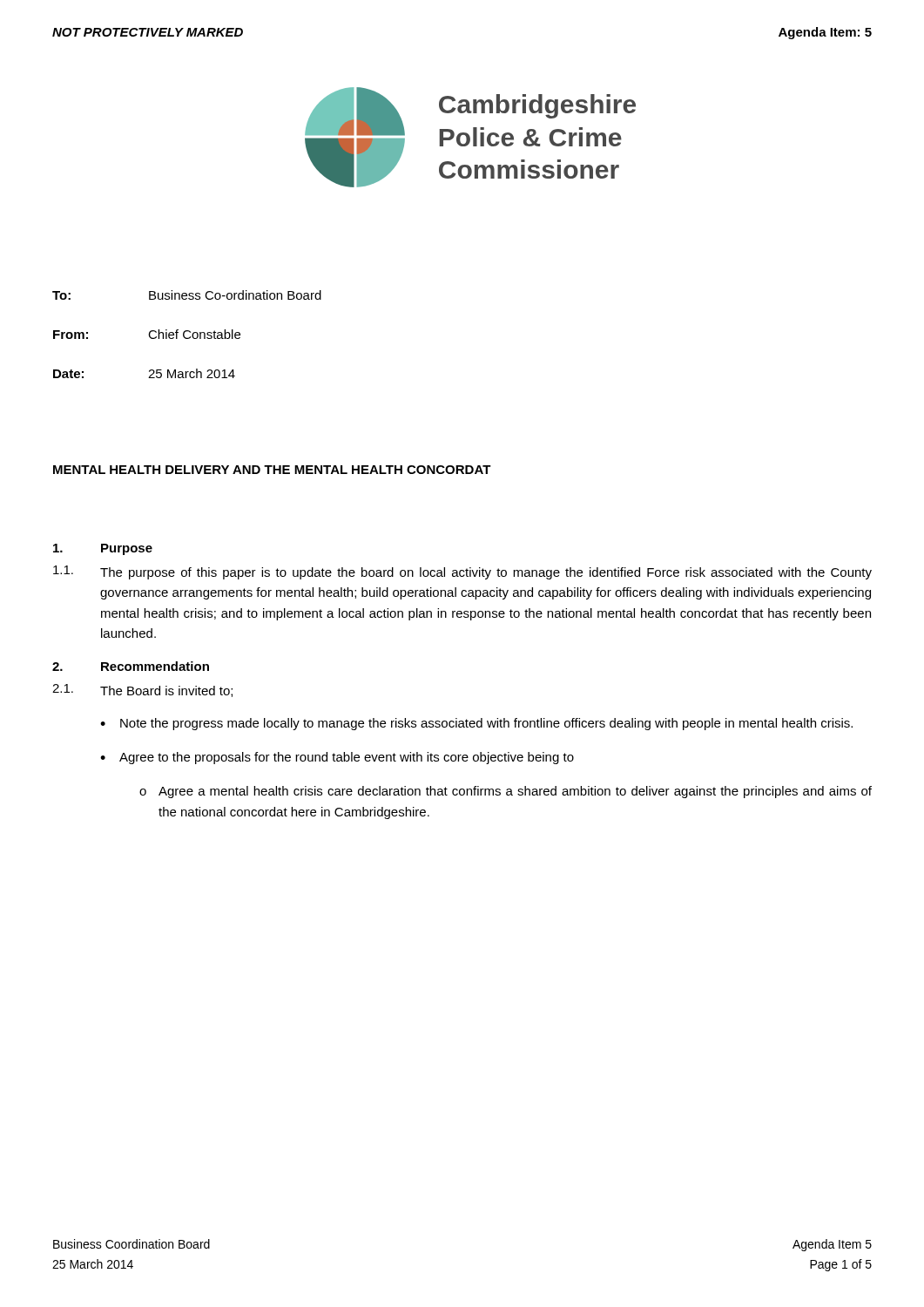The width and height of the screenshot is (924, 1307).
Task: Click the passage that begins "1. The Board"
Action: point(142,691)
